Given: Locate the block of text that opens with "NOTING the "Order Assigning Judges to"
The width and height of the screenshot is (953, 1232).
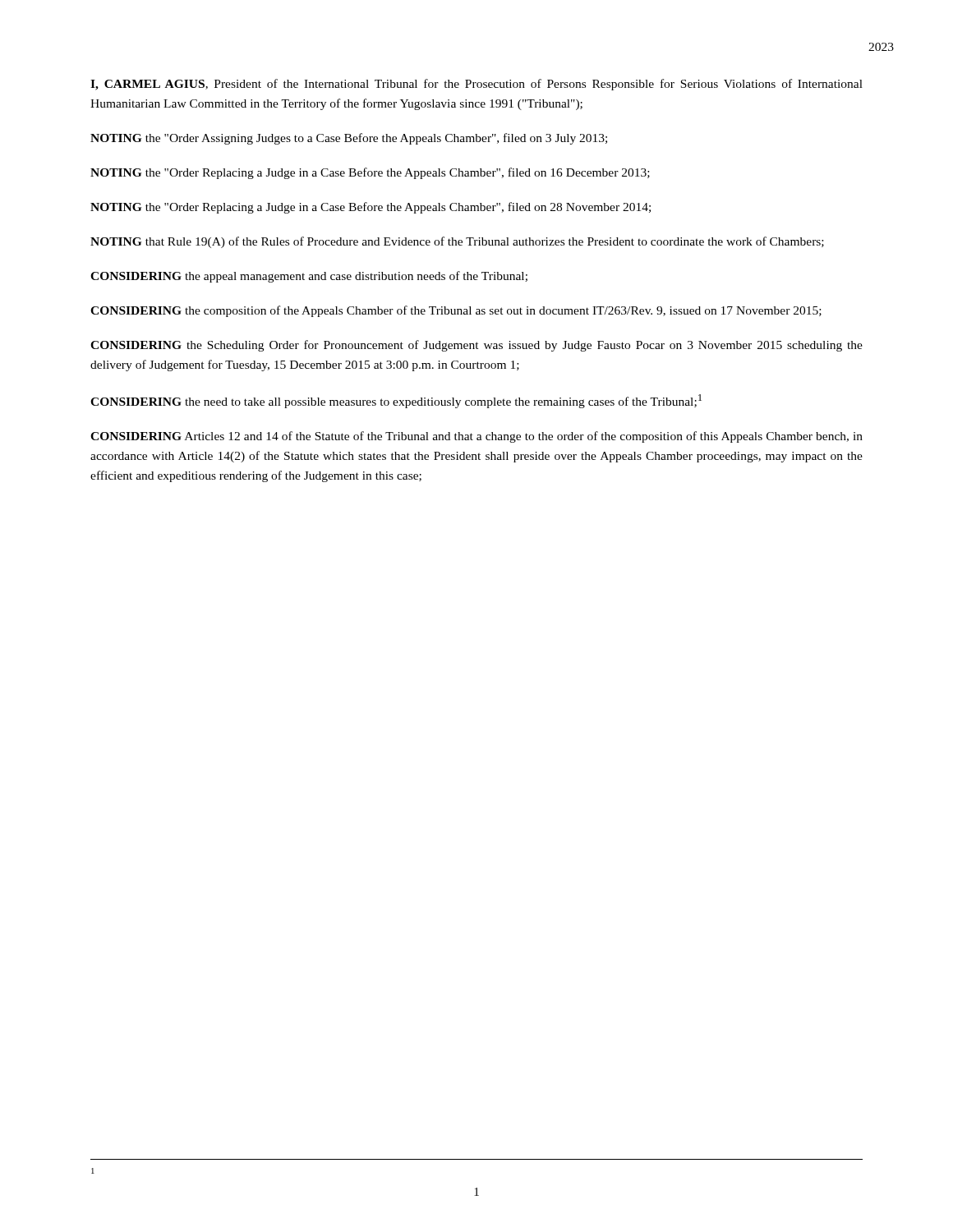Looking at the screenshot, I should (x=349, y=138).
